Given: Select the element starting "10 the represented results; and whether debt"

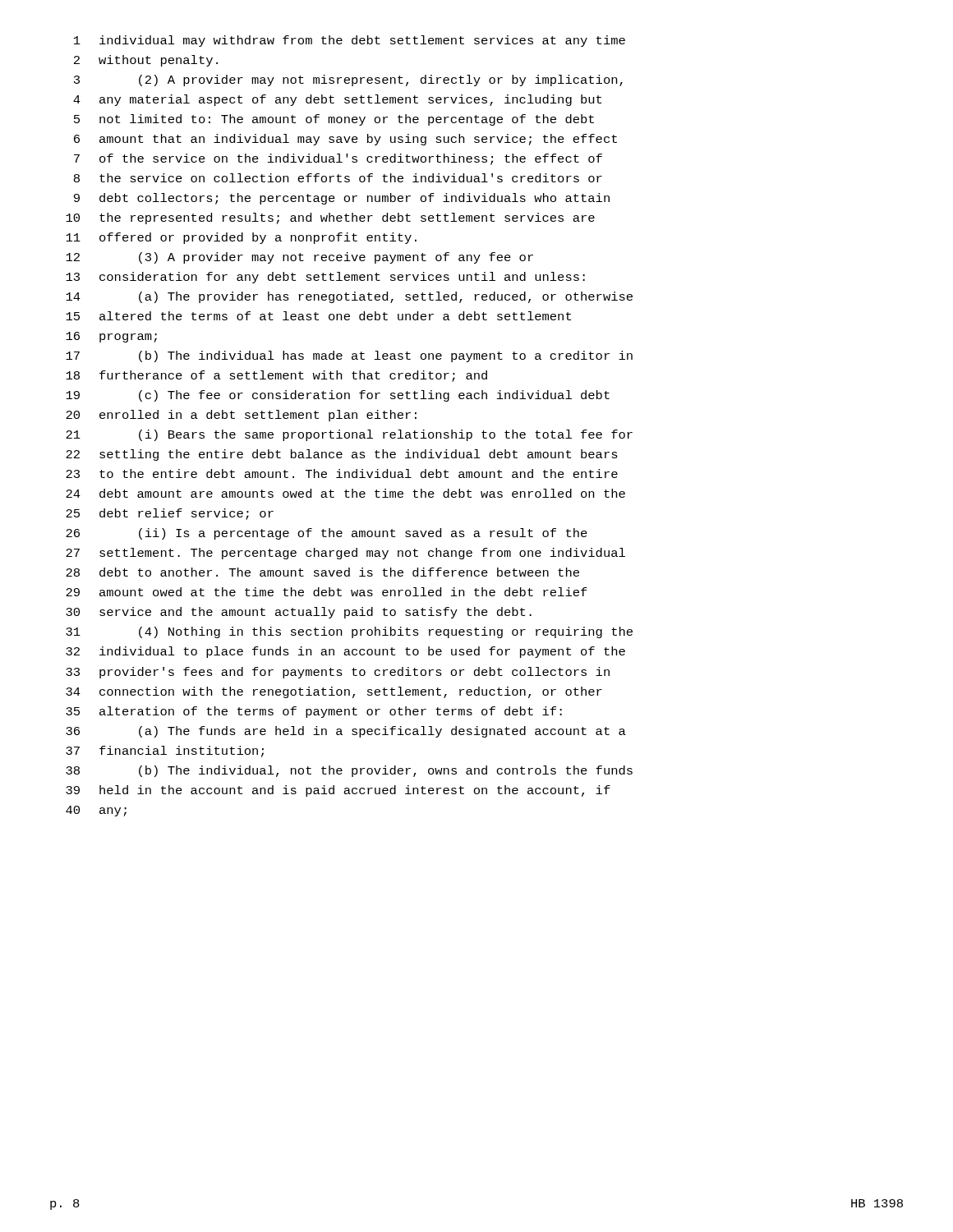Looking at the screenshot, I should click(322, 219).
